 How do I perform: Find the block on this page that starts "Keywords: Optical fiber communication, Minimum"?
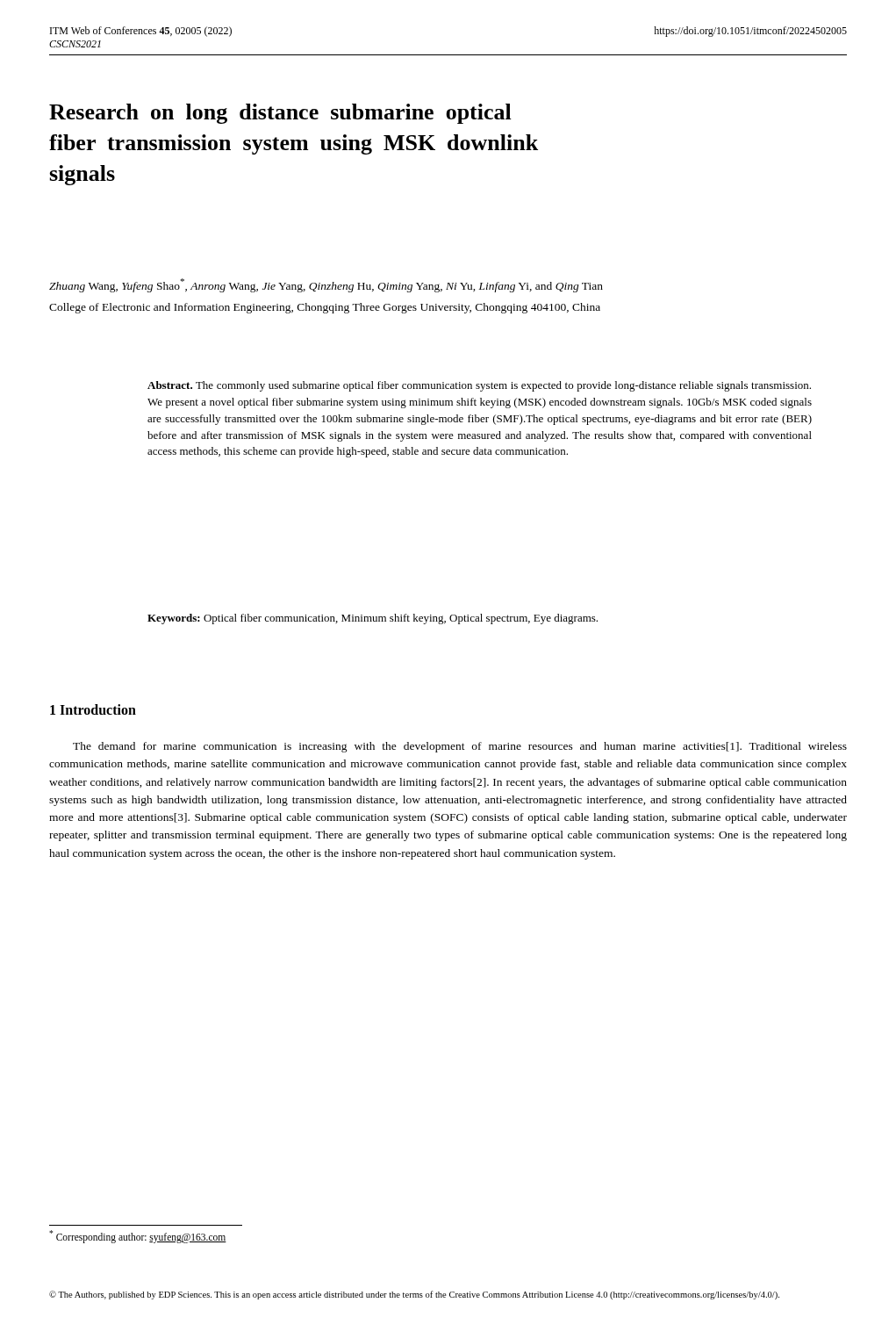373,618
